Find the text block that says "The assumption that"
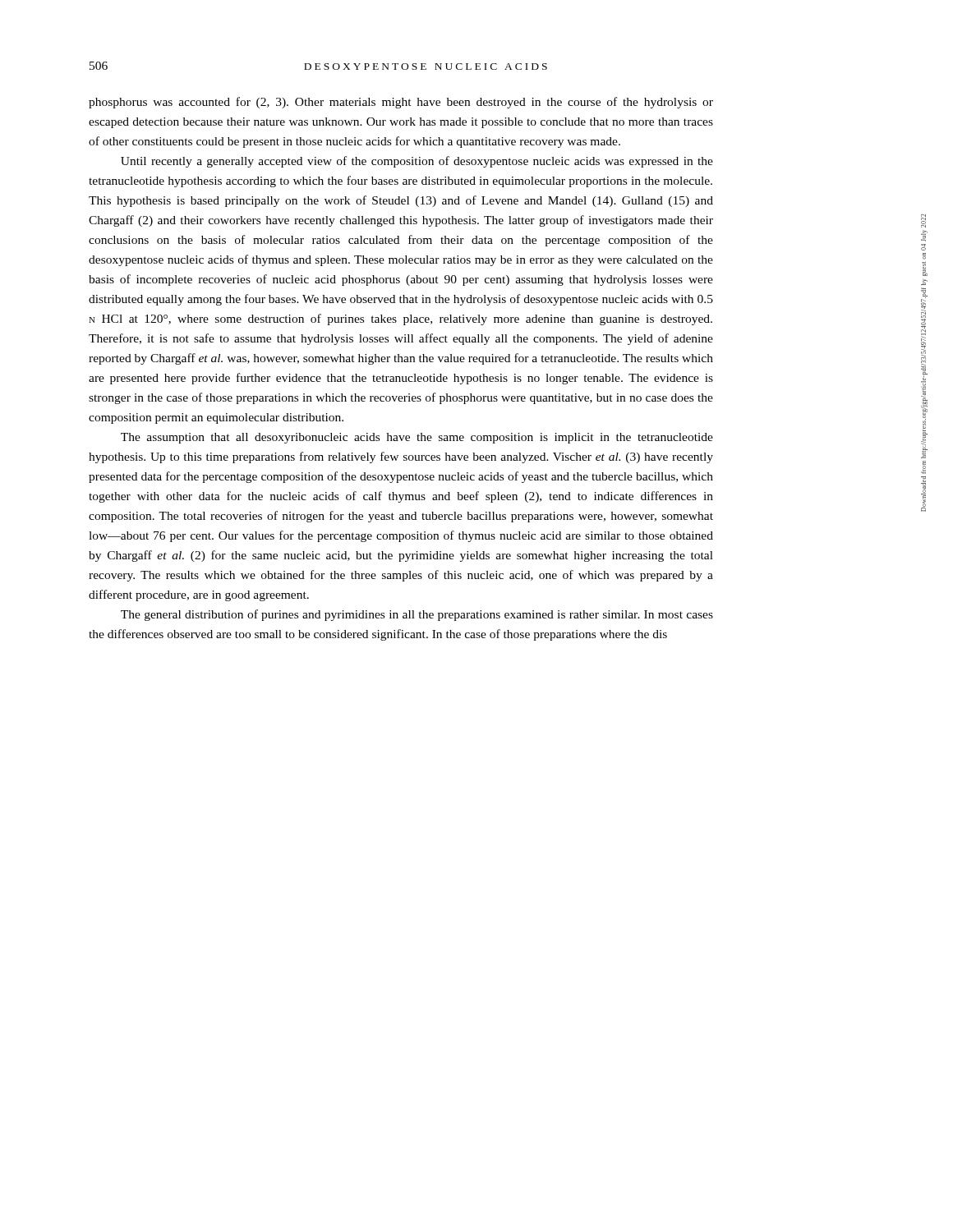The height and width of the screenshot is (1232, 953). [401, 516]
